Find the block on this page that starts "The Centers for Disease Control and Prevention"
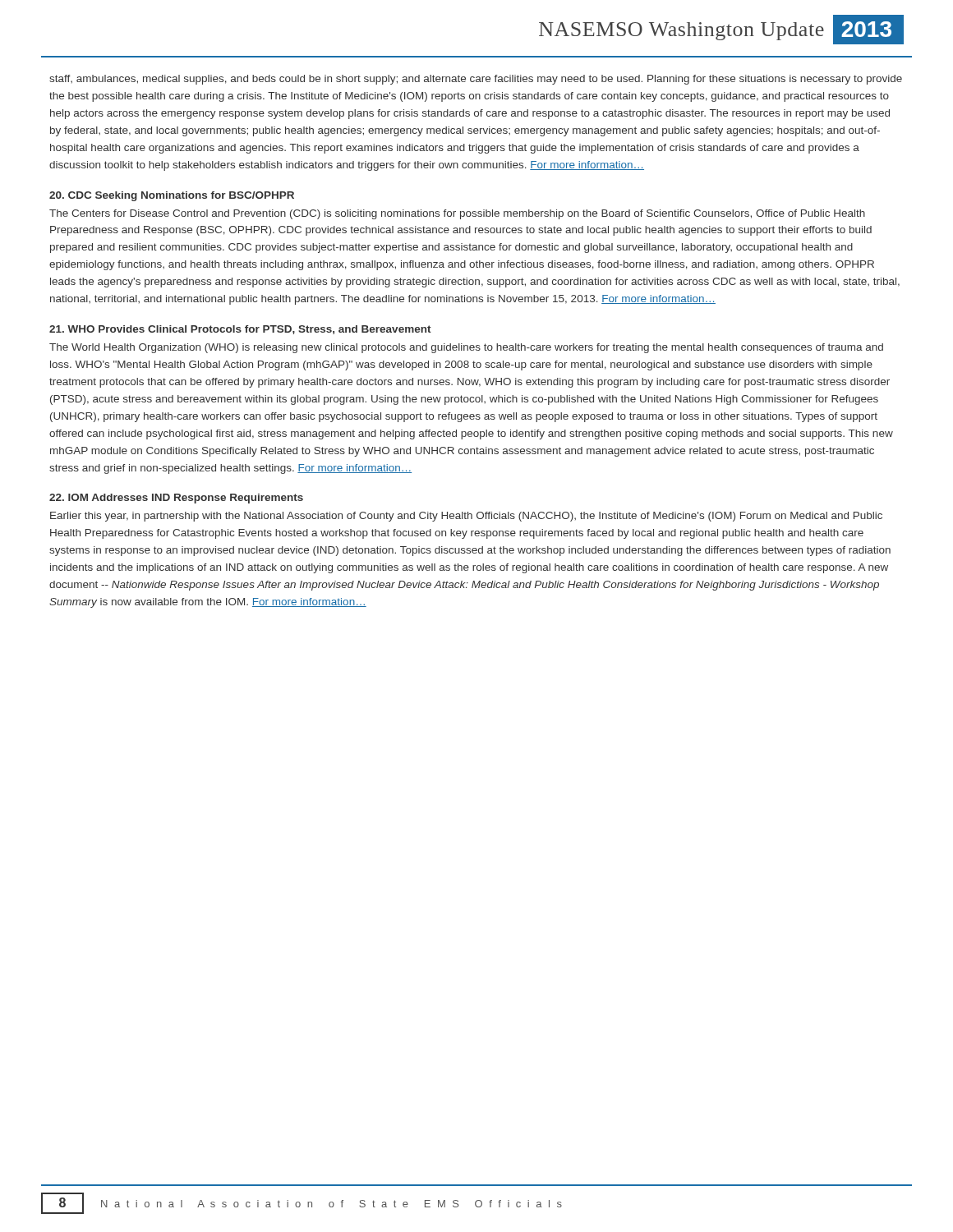953x1232 pixels. tap(475, 256)
